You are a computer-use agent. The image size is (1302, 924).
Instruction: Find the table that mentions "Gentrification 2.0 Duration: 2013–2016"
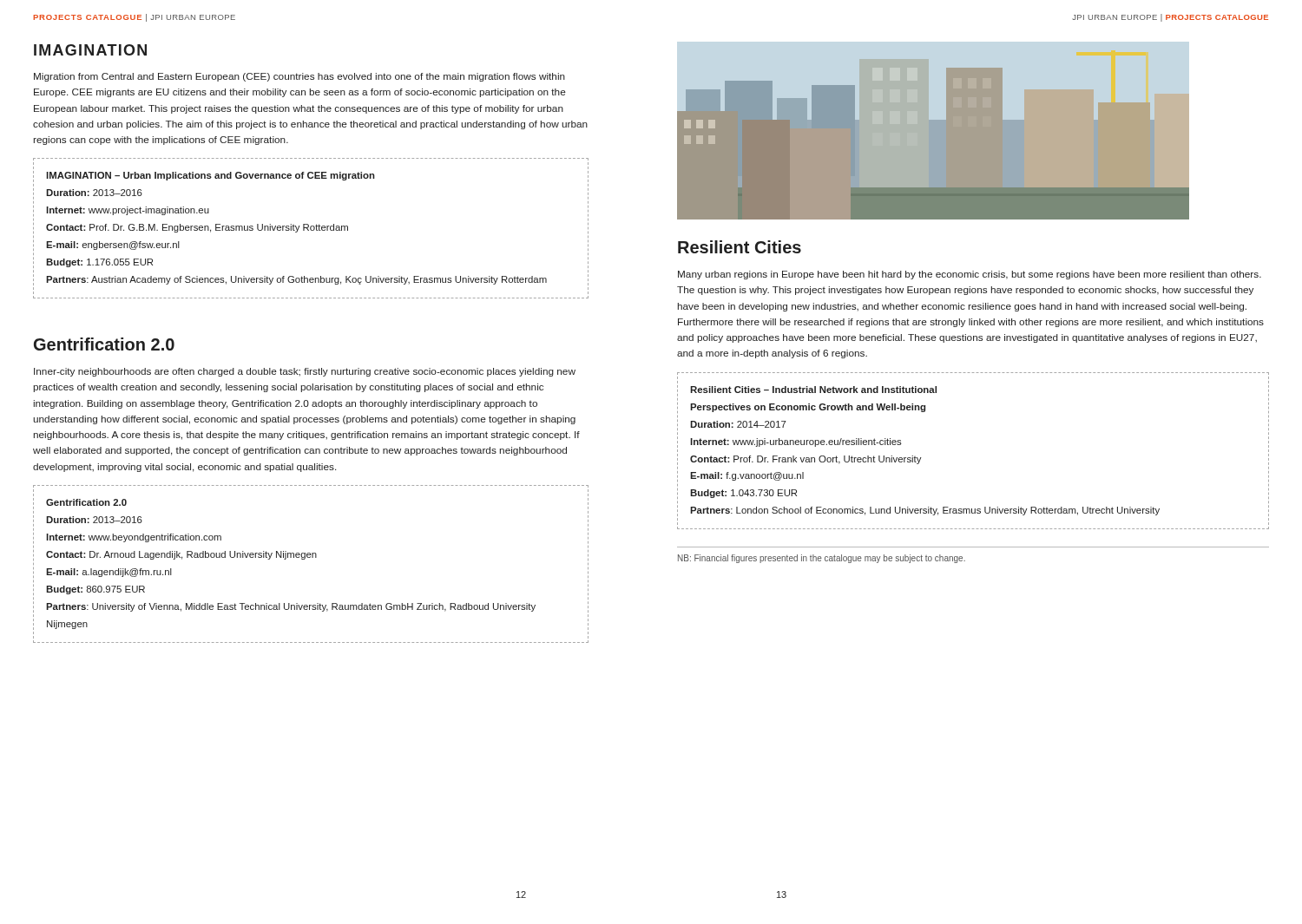[311, 564]
